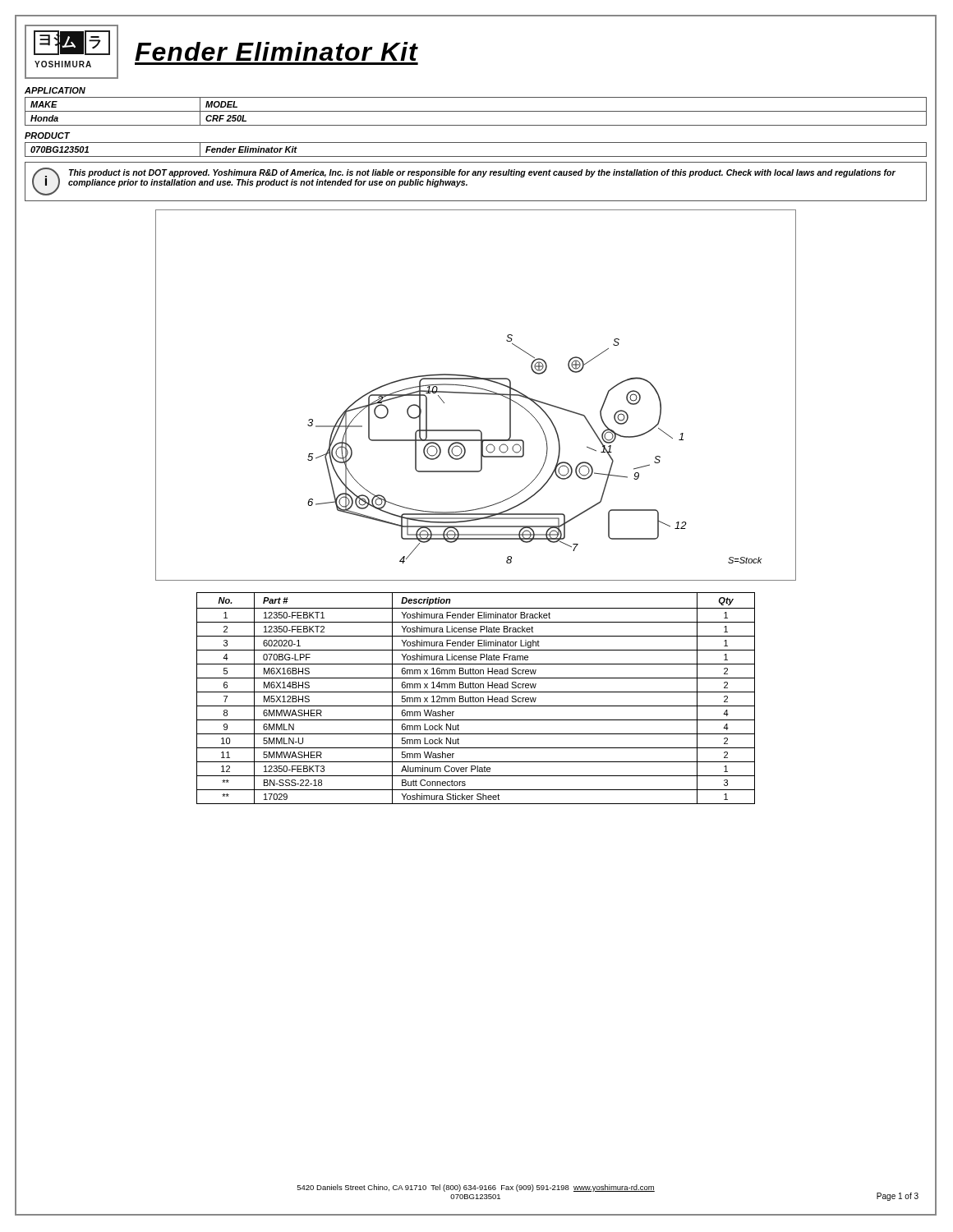
Task: Locate the table with the text "CRF 250L"
Action: 476,111
